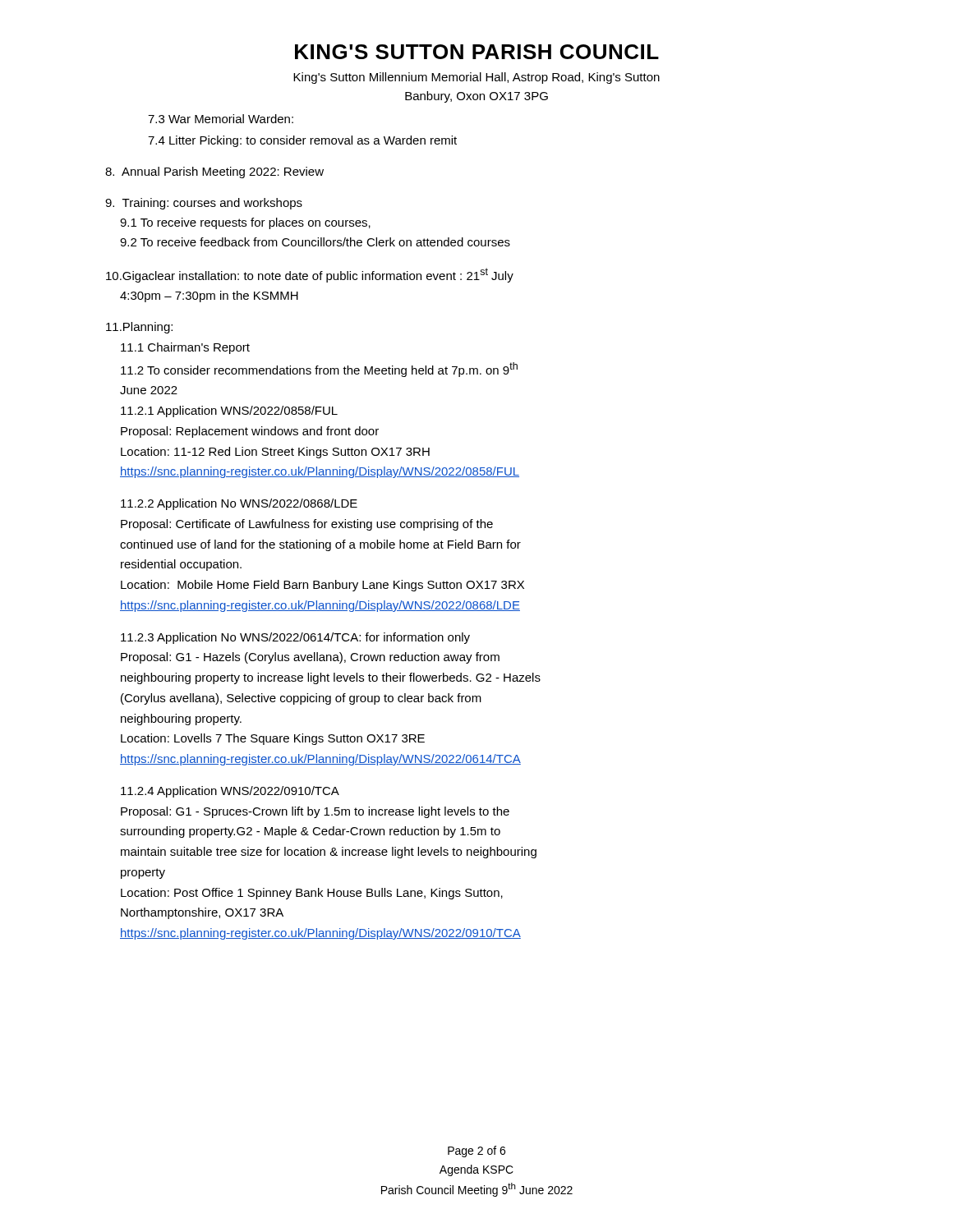Click the passage that begins "11.2.2 Application No WNS/2022/0868/LDE"

(x=322, y=554)
